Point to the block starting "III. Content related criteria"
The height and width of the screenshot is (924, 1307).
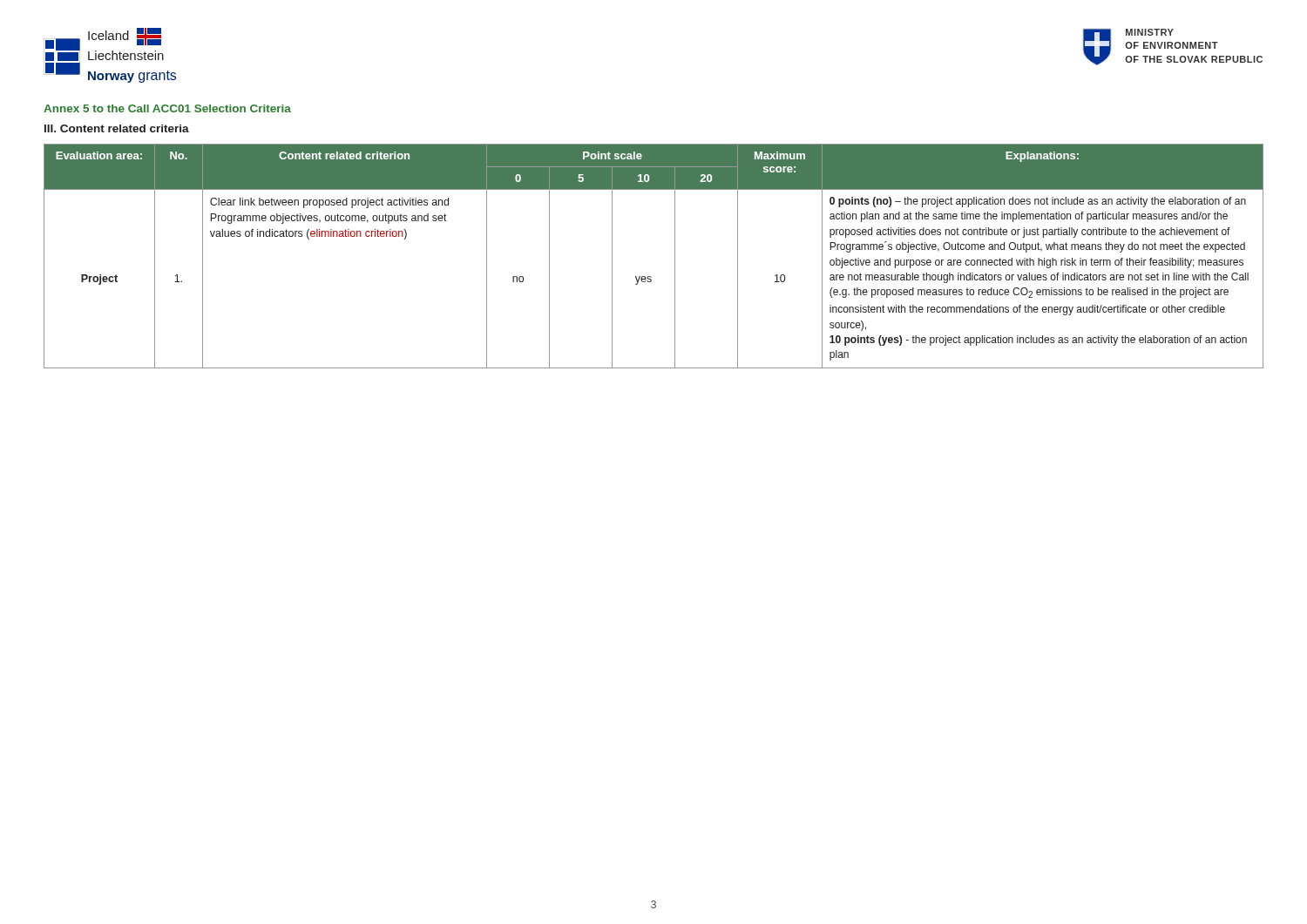pyautogui.click(x=116, y=128)
